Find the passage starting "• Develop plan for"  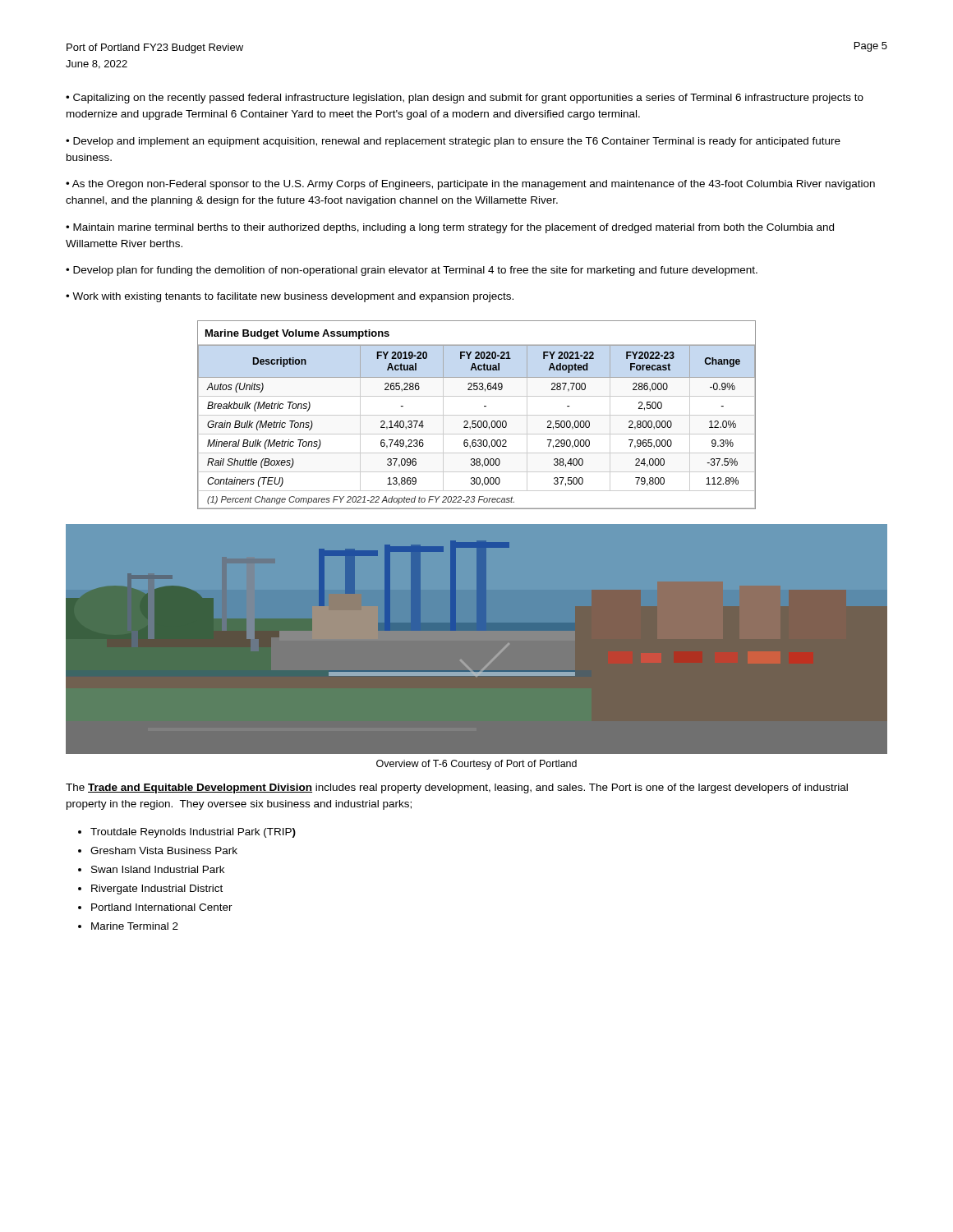point(412,270)
